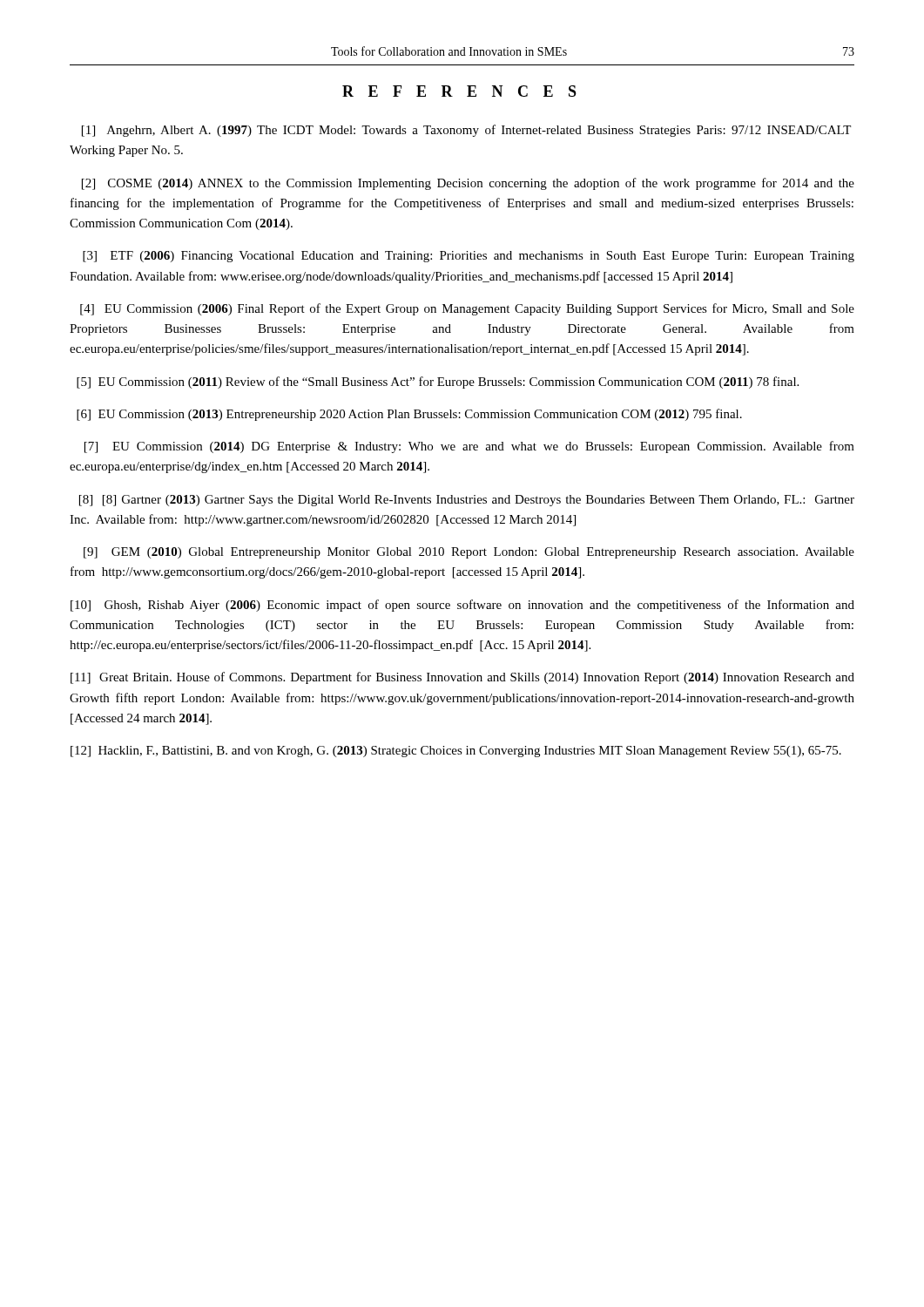Point to the block beginning "[10] Ghosh, Rishab Aiyer (2006) Economic impact"
Image resolution: width=924 pixels, height=1307 pixels.
click(462, 625)
